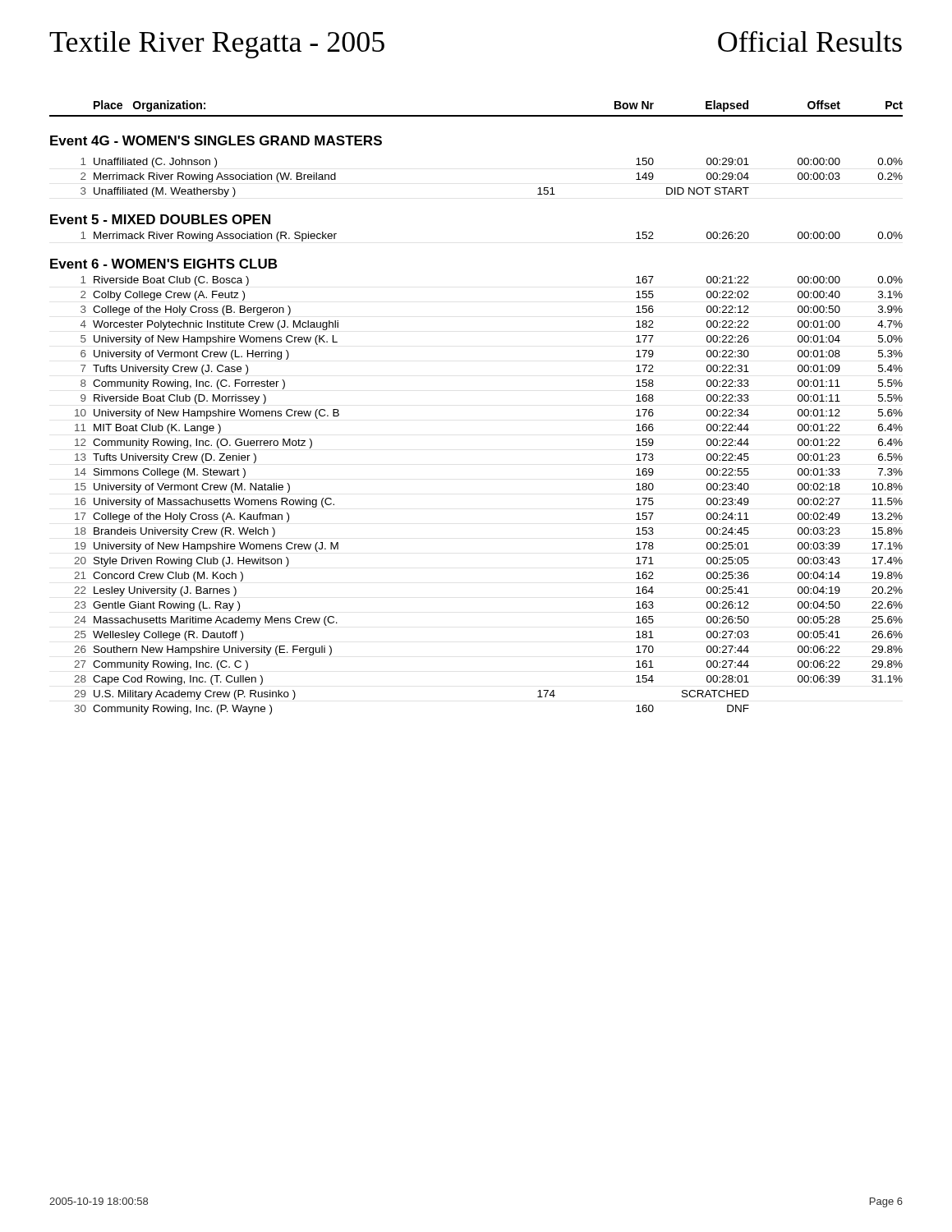
Task: Locate the title that opens with "Textile River Regatta"
Action: pyautogui.click(x=222, y=45)
